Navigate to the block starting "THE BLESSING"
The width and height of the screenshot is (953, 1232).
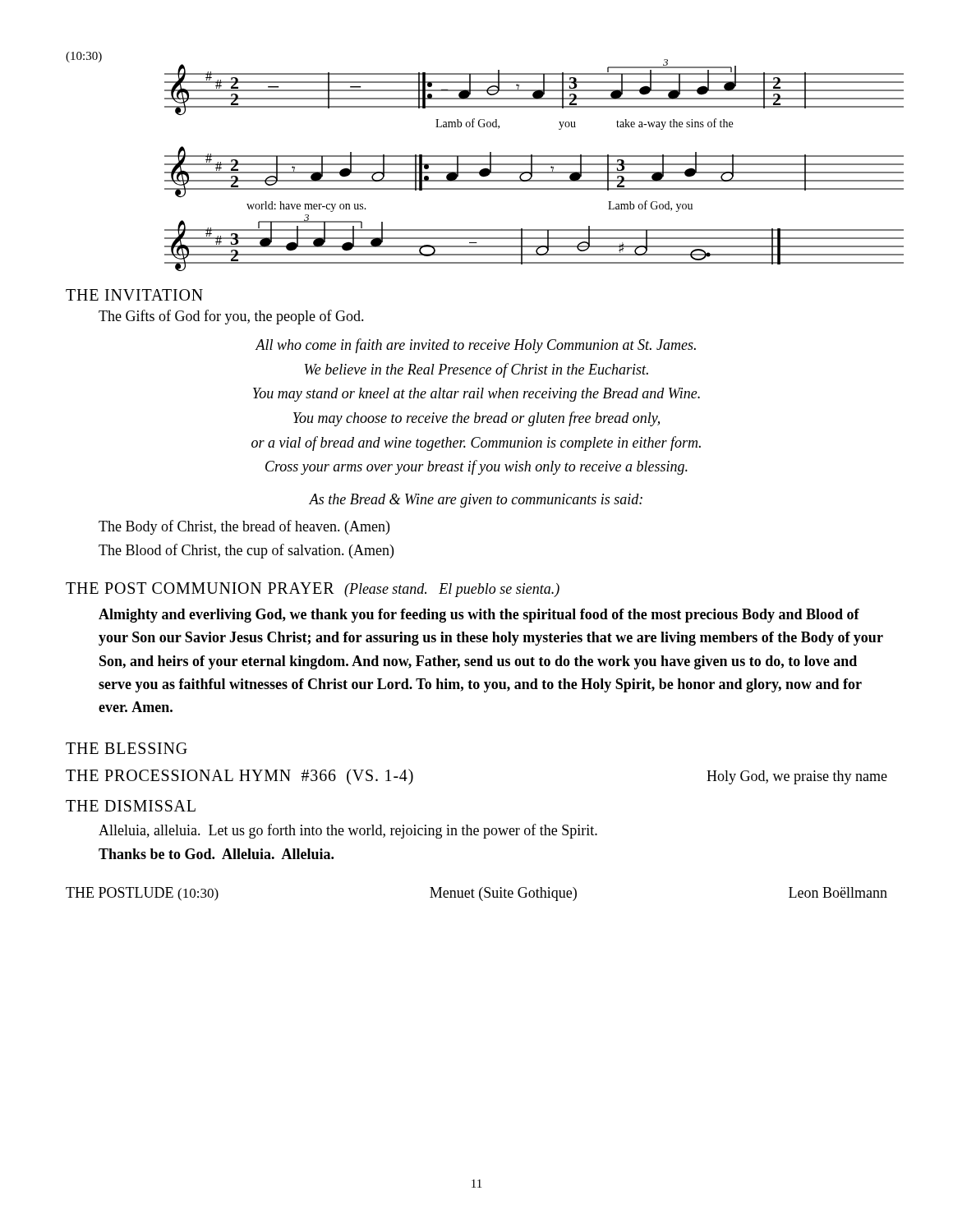[x=127, y=748]
